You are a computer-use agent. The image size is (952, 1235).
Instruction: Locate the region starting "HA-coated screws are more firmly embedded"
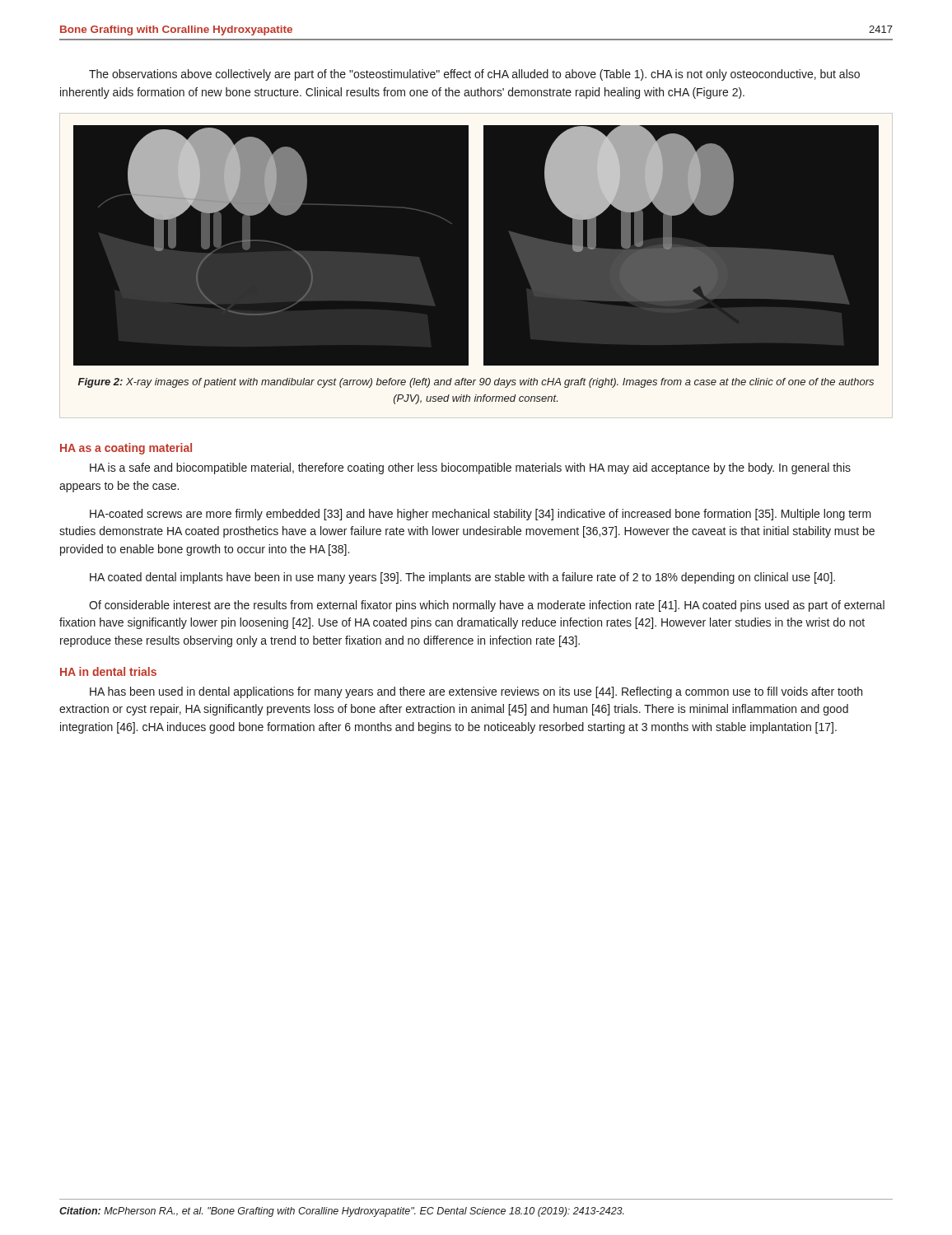(467, 531)
